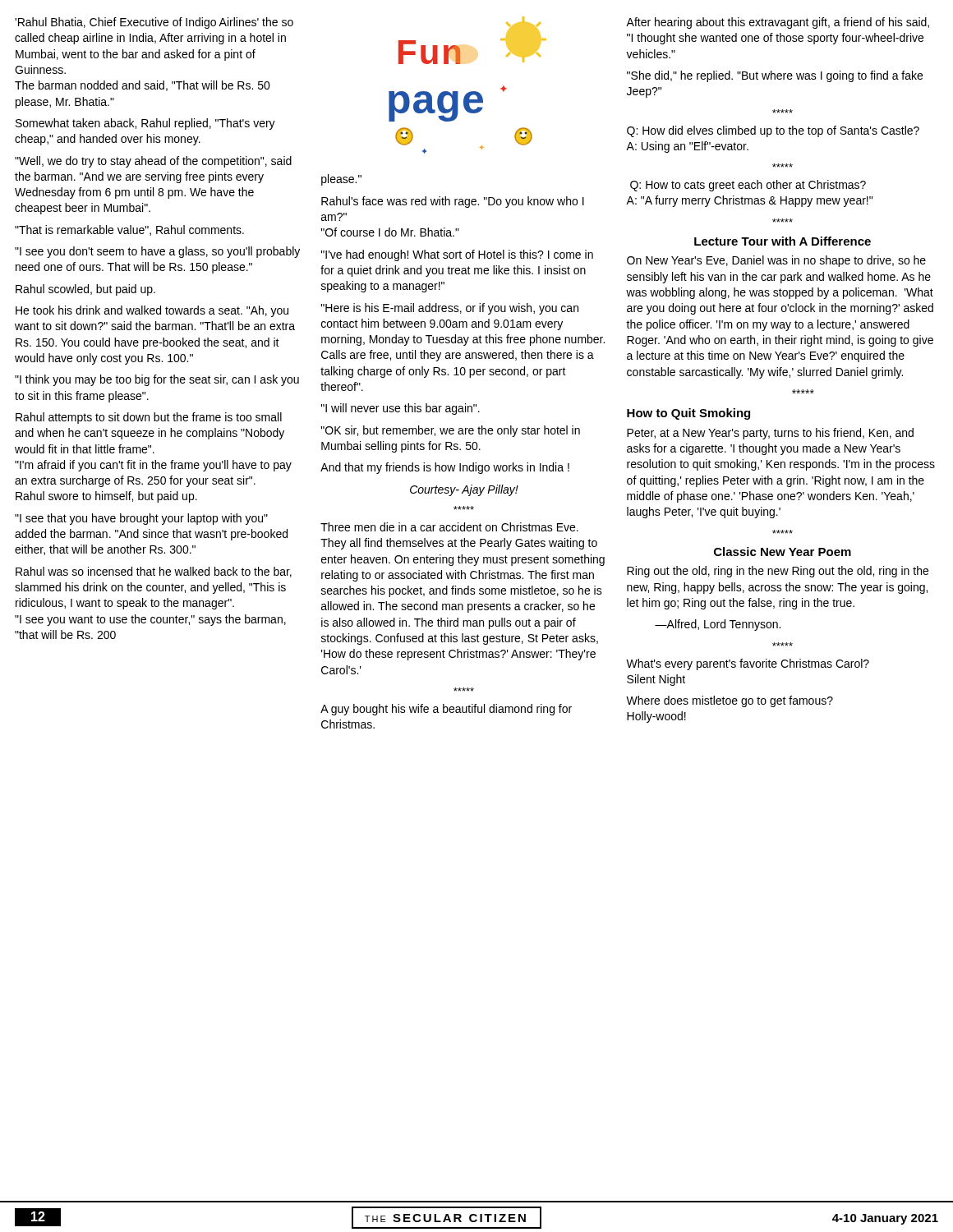This screenshot has width=953, height=1232.
Task: Point to the passage starting "Lecture Tour with A Difference"
Action: (x=782, y=241)
